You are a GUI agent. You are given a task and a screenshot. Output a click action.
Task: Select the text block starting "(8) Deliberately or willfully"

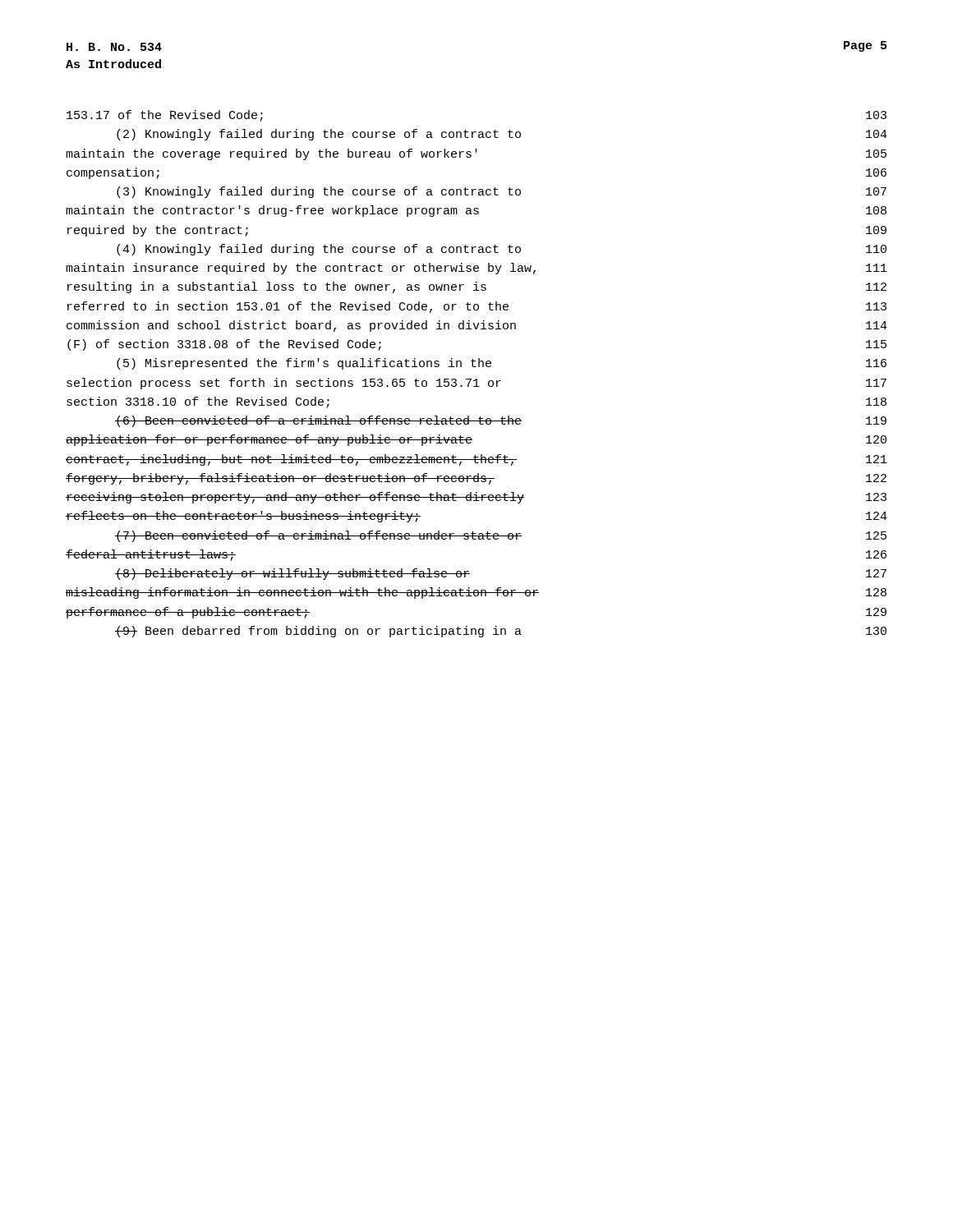(476, 594)
